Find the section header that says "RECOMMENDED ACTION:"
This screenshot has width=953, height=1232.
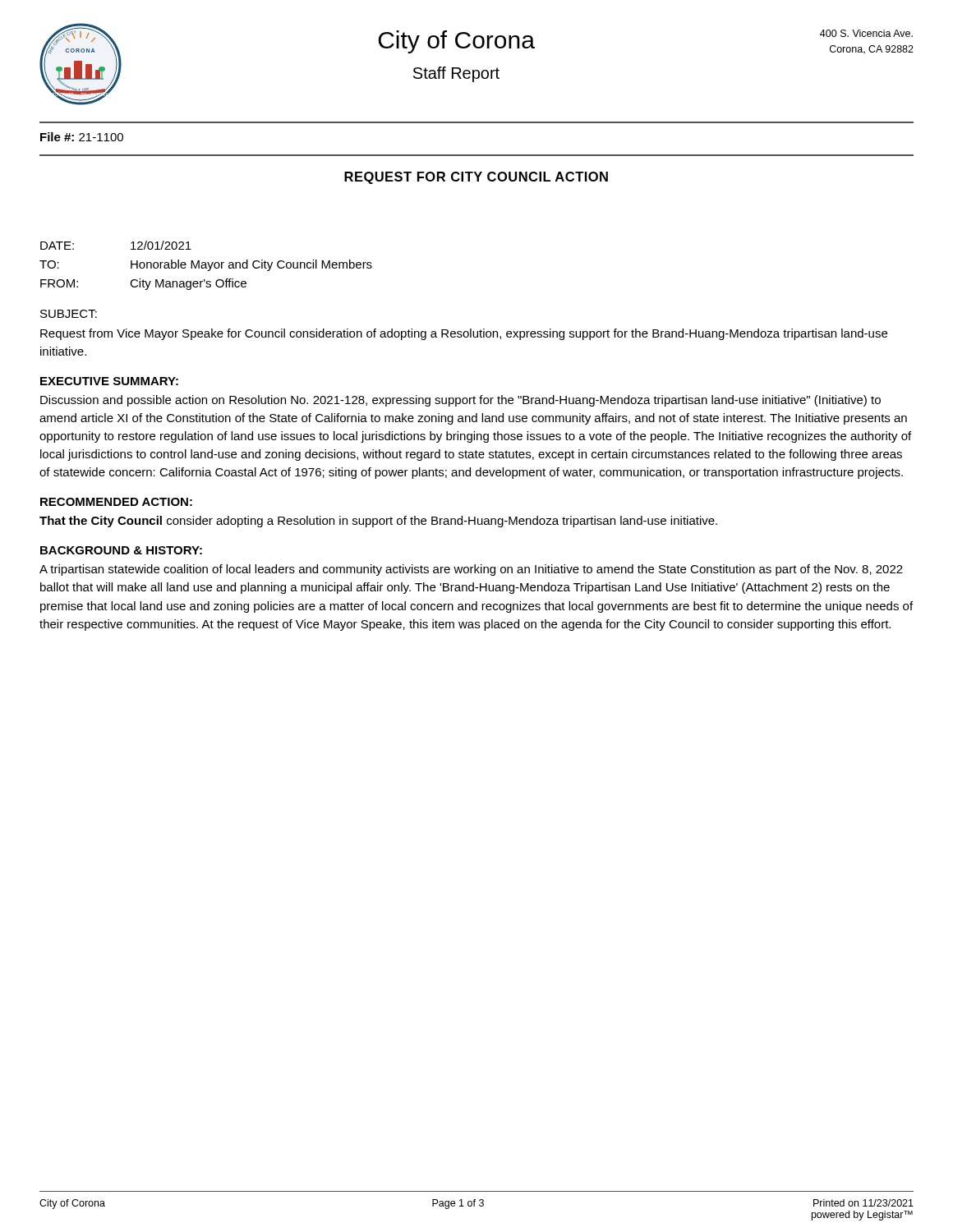[x=116, y=502]
